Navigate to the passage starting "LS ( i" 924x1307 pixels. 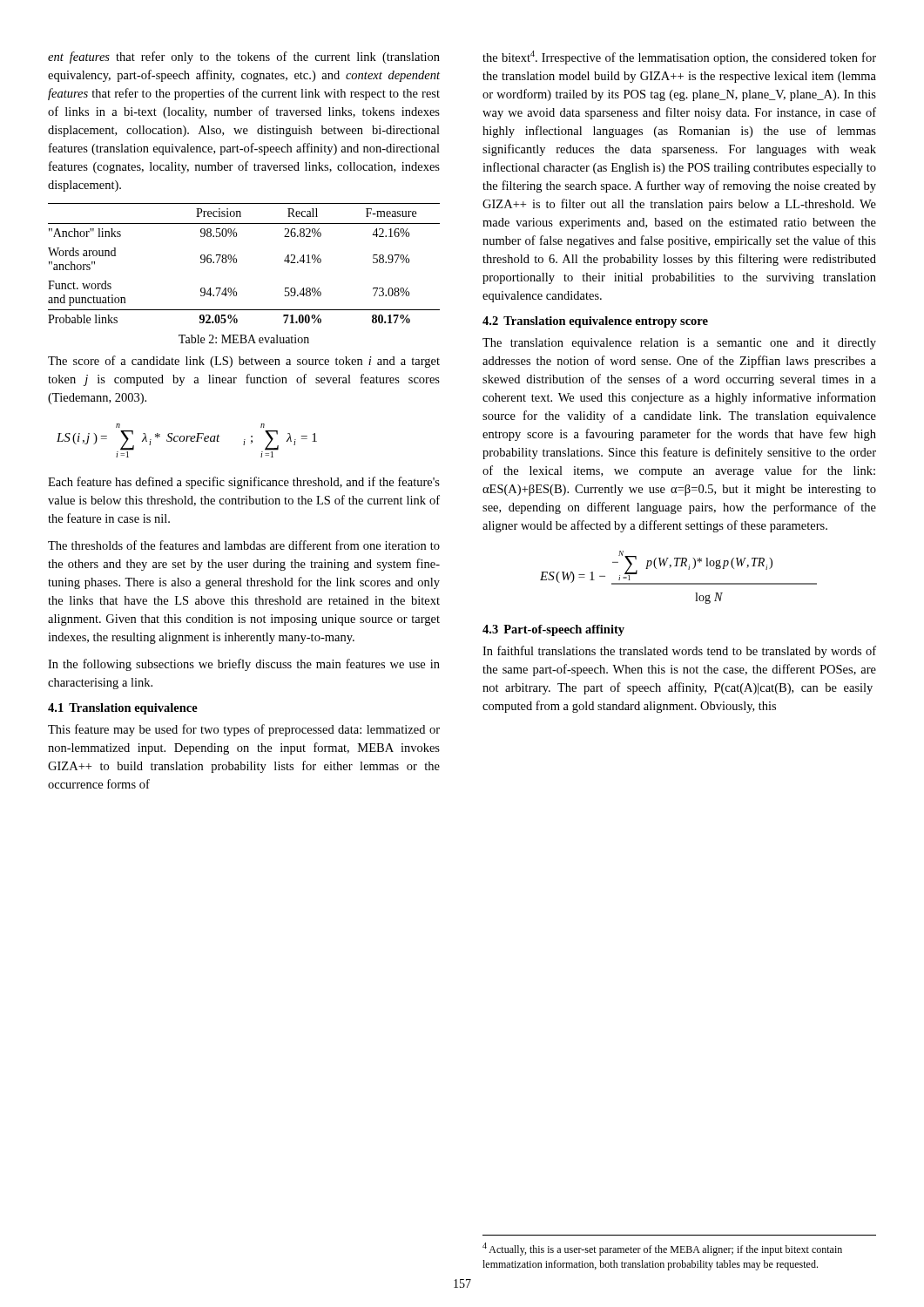tap(205, 438)
